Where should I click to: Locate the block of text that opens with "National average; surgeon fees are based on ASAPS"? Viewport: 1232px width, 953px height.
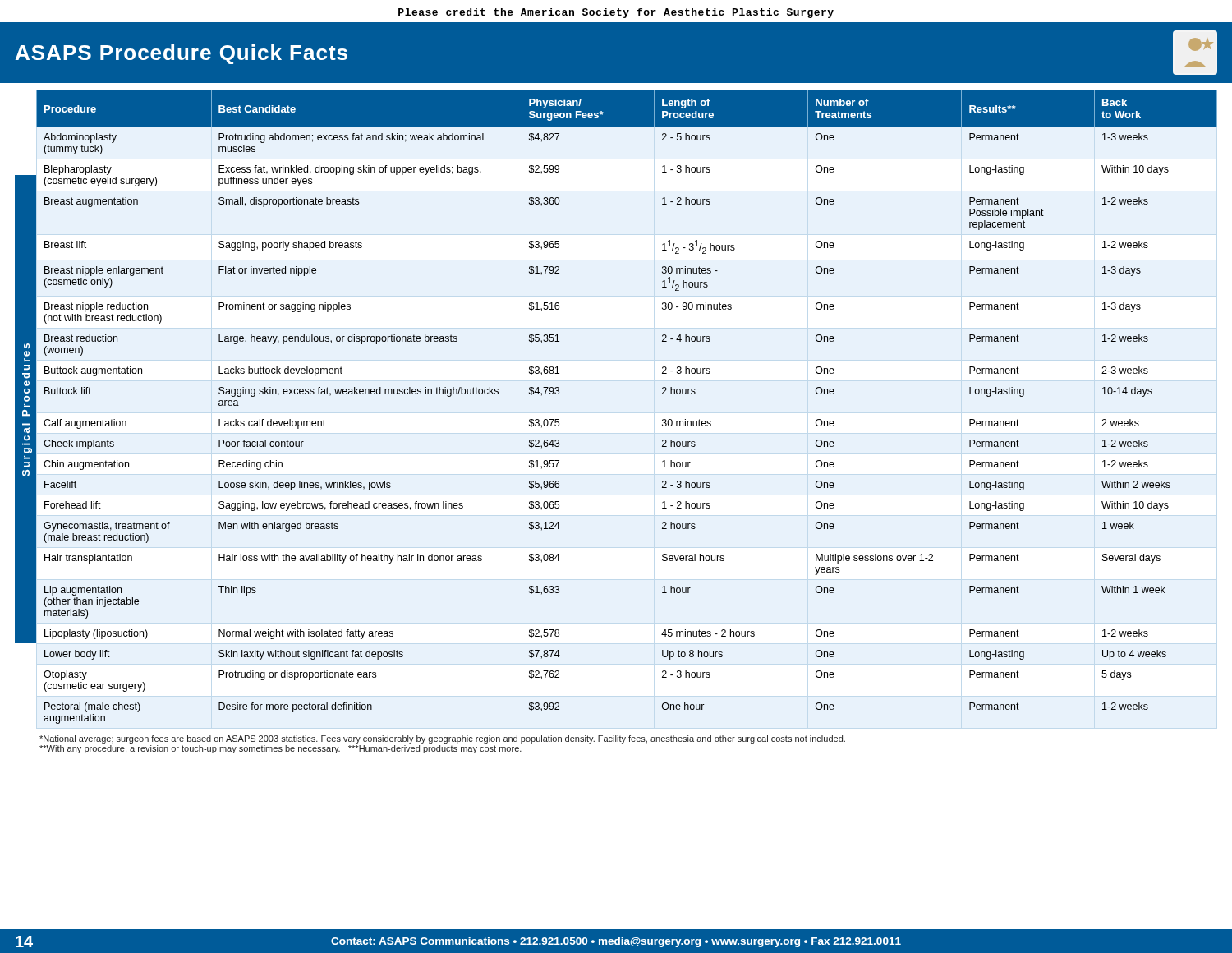pos(443,744)
